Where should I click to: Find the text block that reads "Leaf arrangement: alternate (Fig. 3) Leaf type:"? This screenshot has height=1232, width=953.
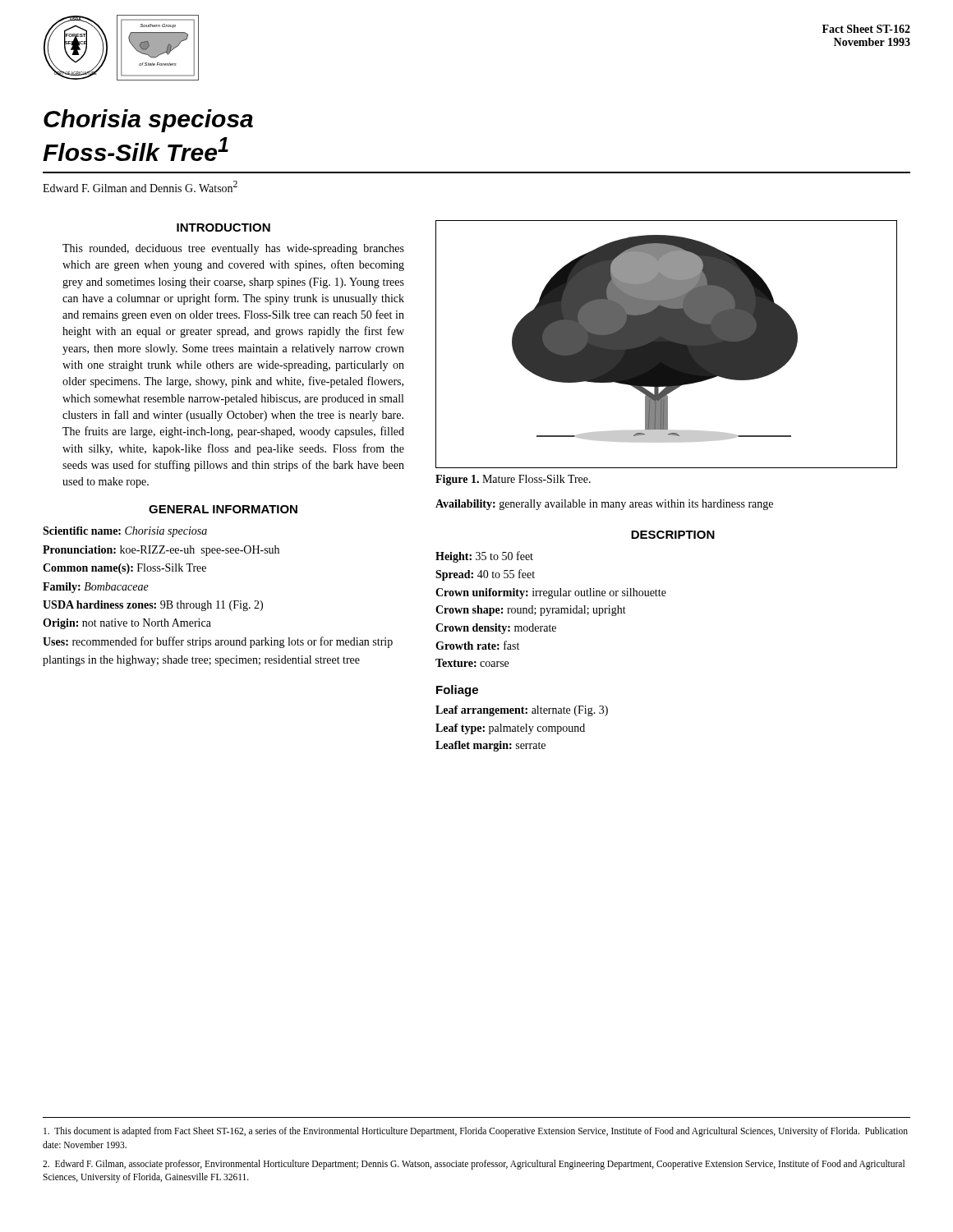(522, 728)
